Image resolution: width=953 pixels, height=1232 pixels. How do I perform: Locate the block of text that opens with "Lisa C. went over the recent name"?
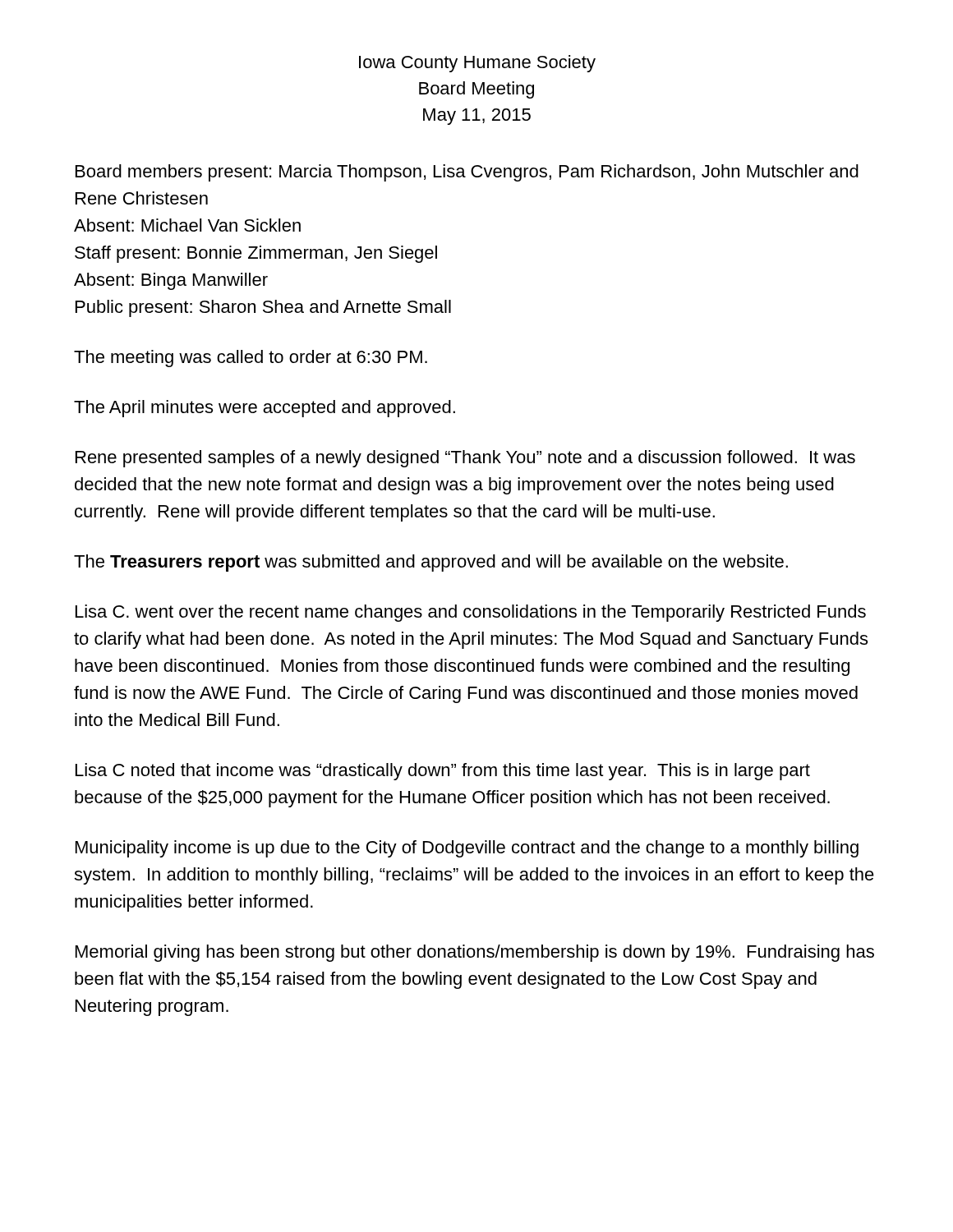coord(471,665)
